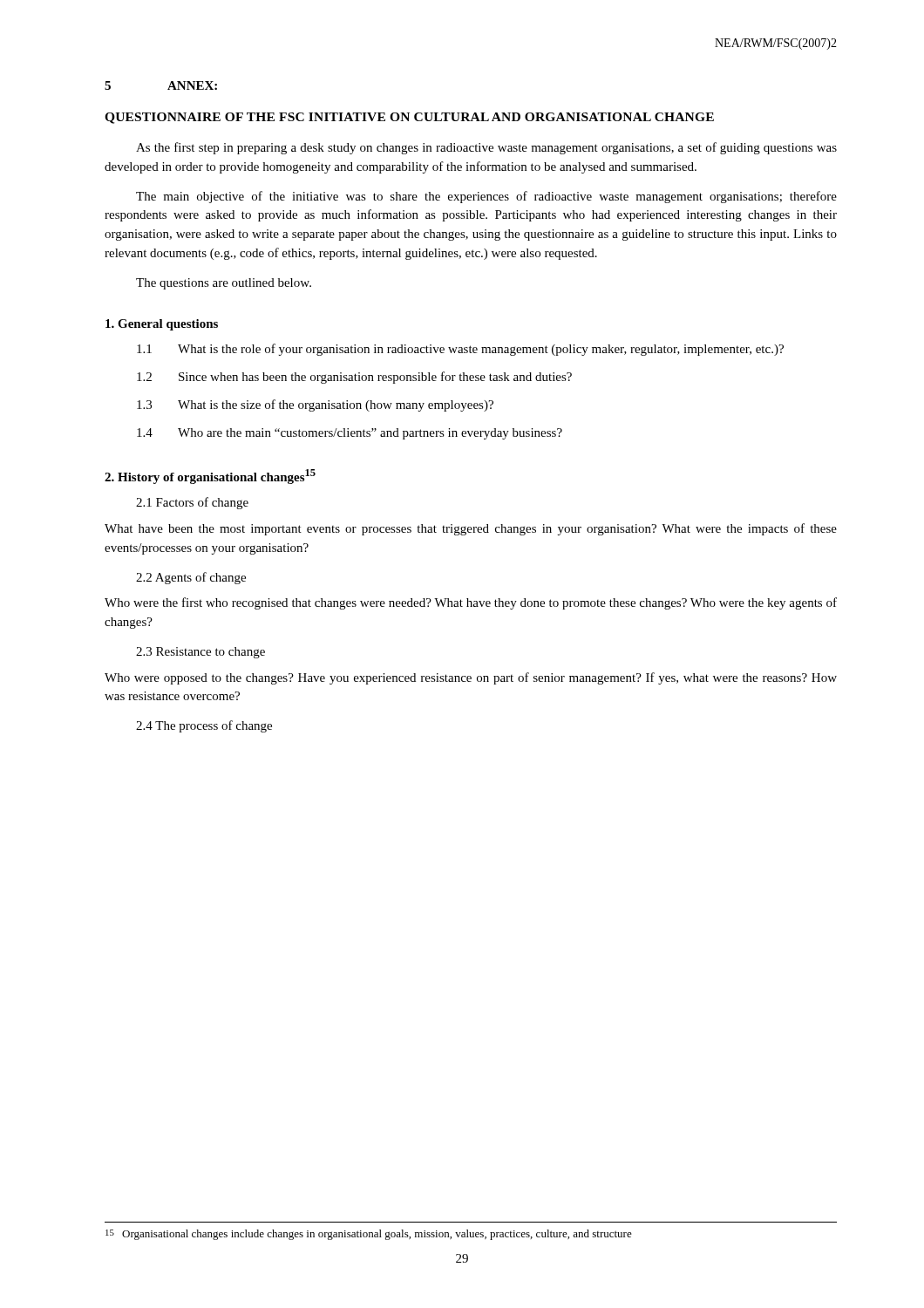
Task: Locate the text with the text "3 Resistance to change"
Action: tap(201, 651)
